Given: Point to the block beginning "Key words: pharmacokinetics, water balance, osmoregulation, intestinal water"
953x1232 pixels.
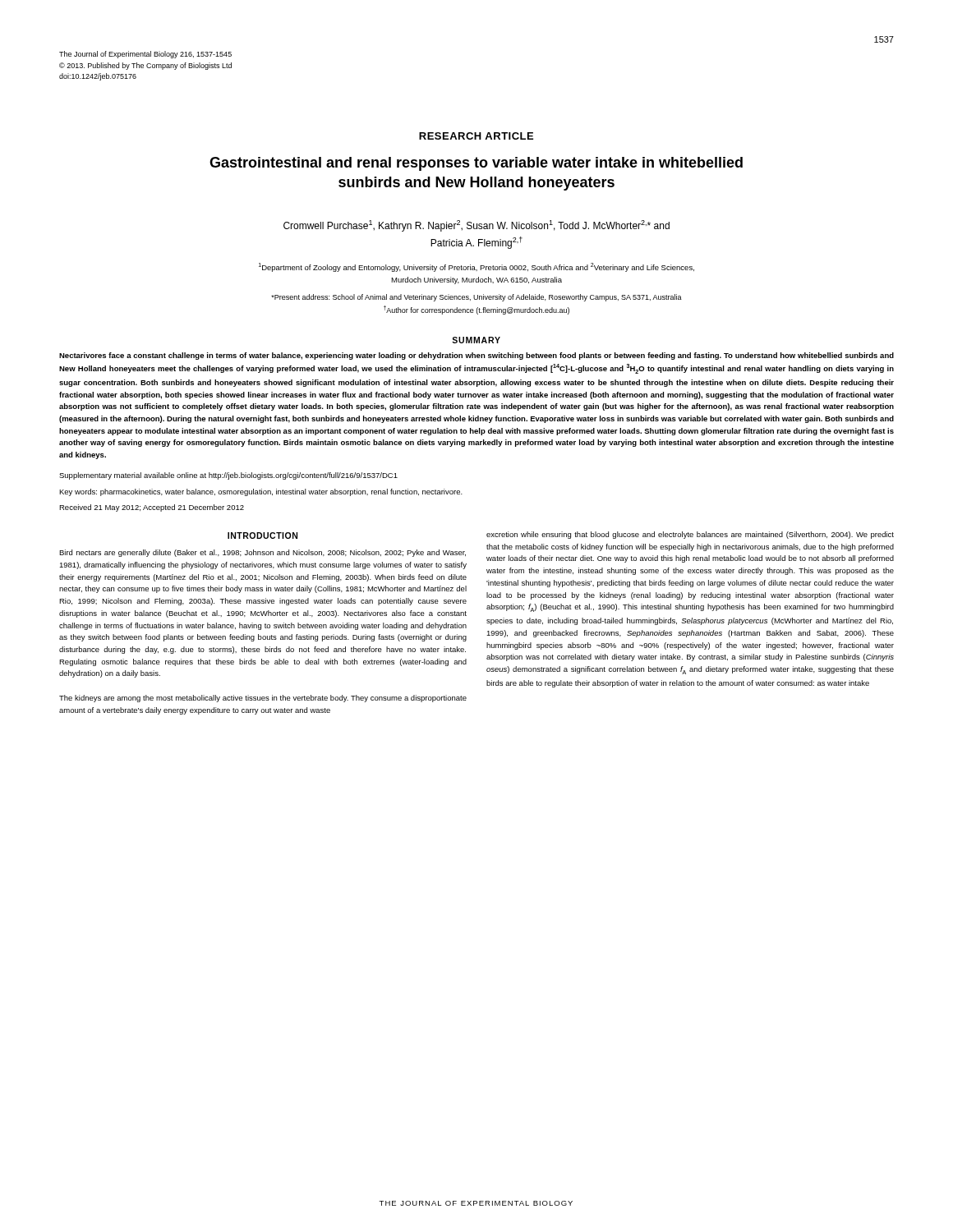Looking at the screenshot, I should (261, 491).
